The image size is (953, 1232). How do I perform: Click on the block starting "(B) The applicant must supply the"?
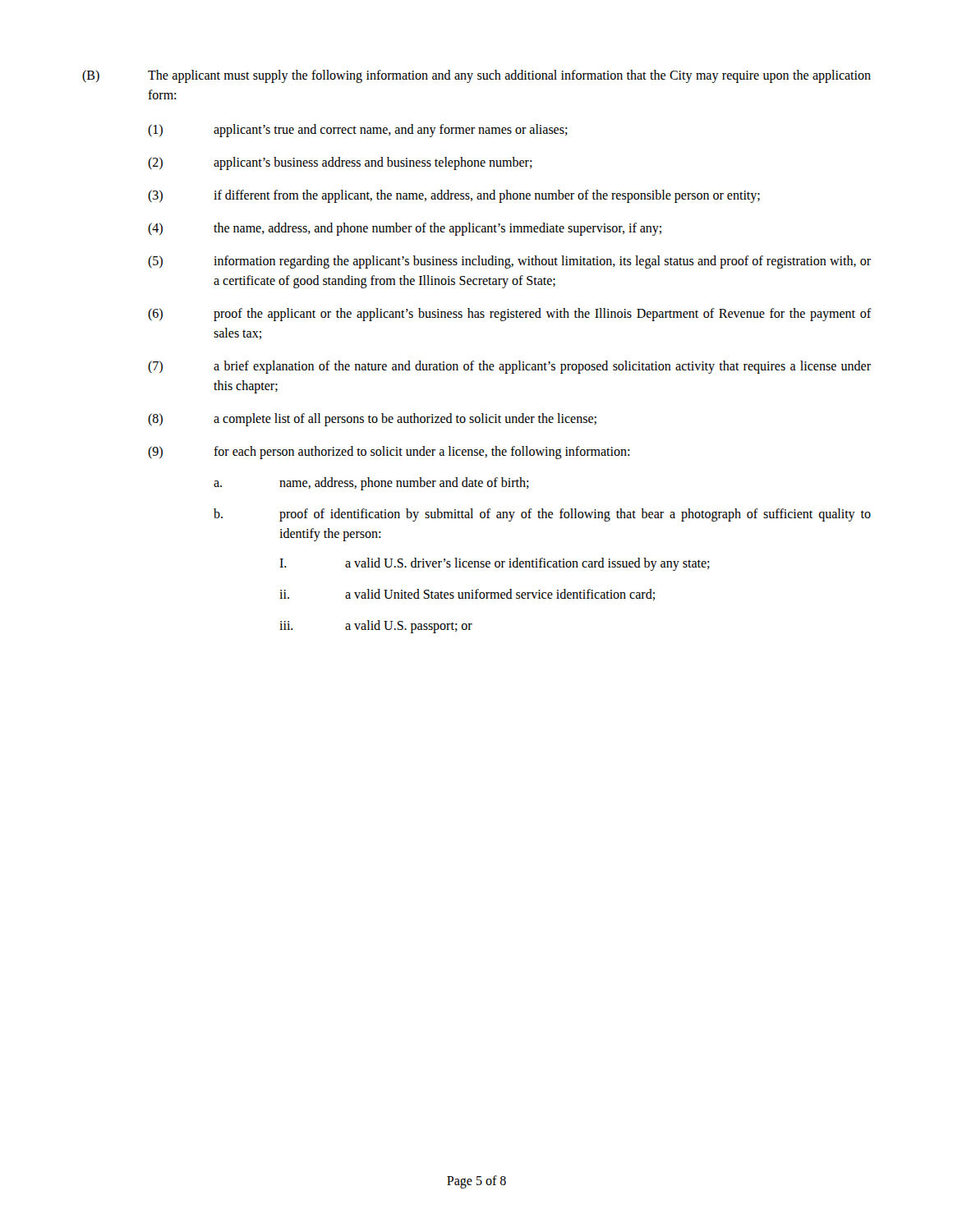pyautogui.click(x=476, y=369)
